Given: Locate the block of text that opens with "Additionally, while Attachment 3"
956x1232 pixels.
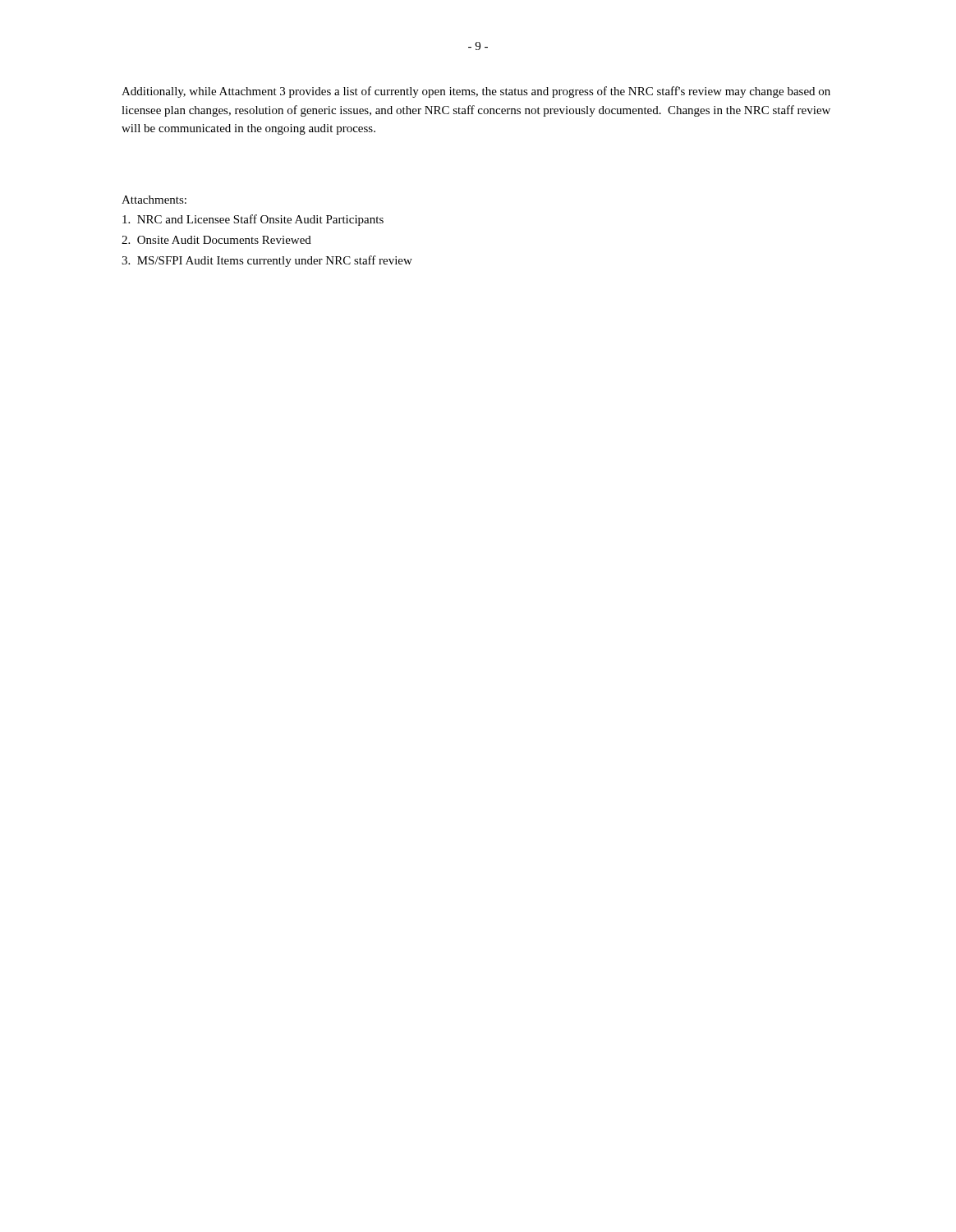Looking at the screenshot, I should pyautogui.click(x=476, y=110).
